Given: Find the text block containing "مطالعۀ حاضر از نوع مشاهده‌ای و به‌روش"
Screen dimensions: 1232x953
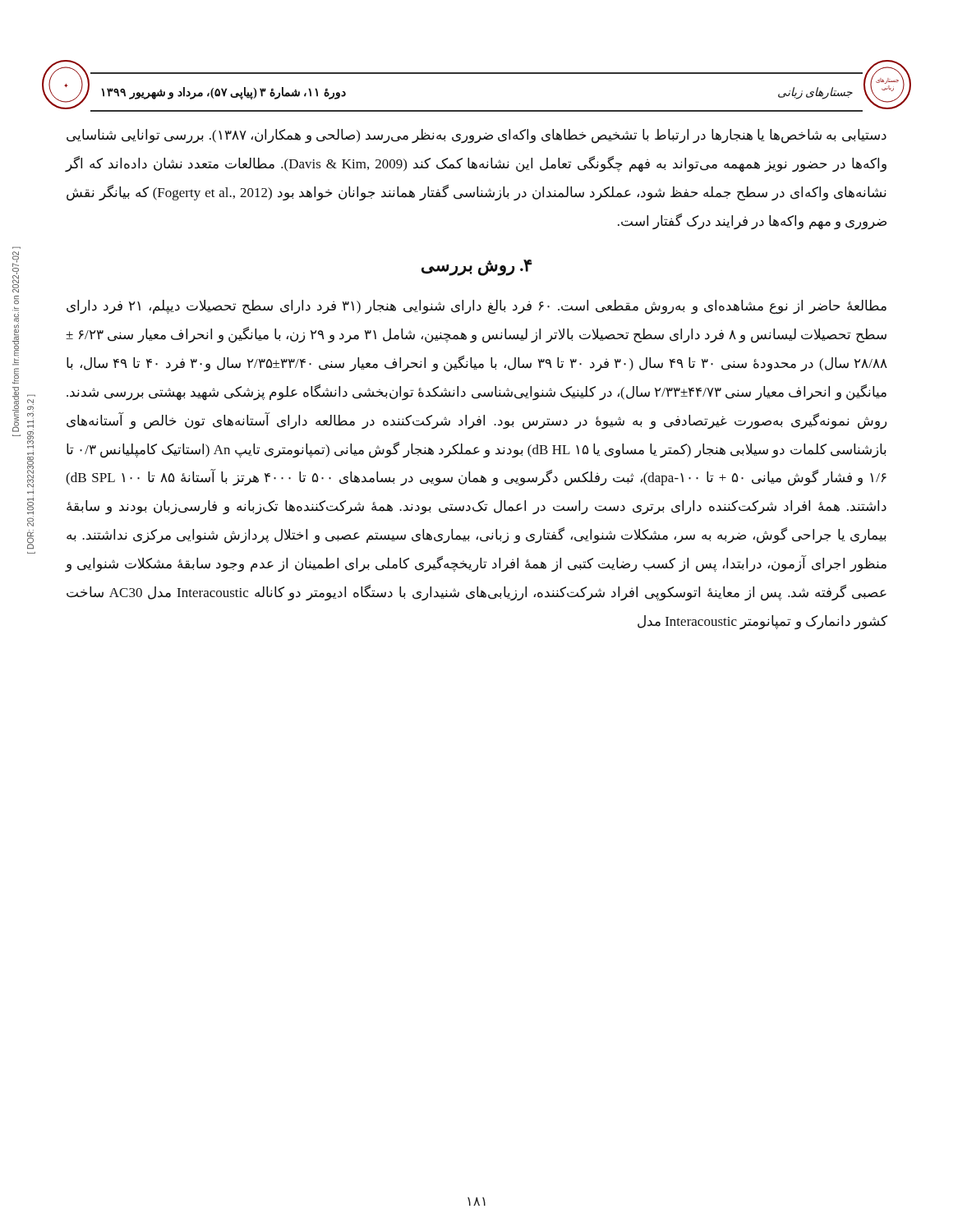Looking at the screenshot, I should 476,464.
